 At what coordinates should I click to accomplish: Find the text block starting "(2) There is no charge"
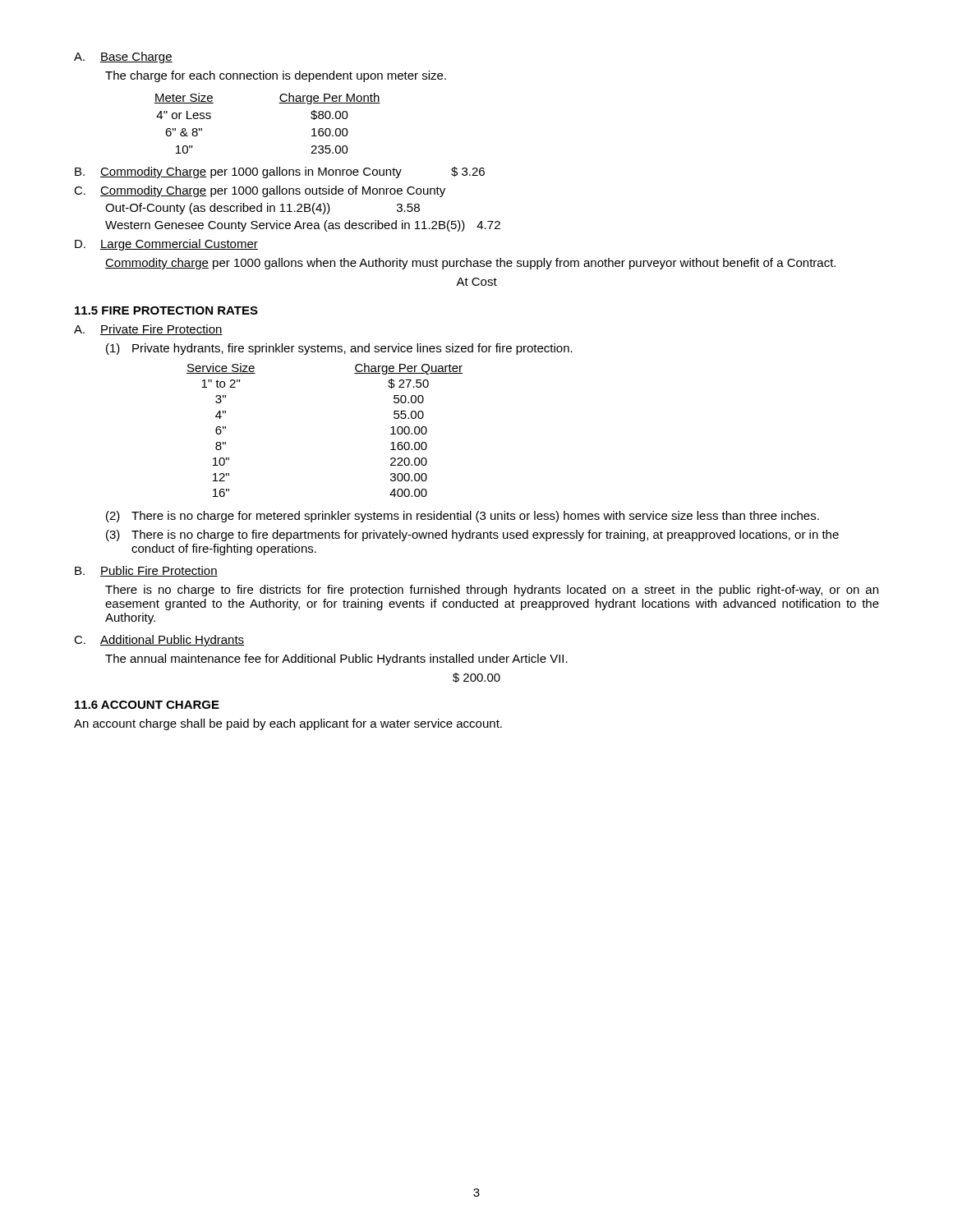coord(462,515)
